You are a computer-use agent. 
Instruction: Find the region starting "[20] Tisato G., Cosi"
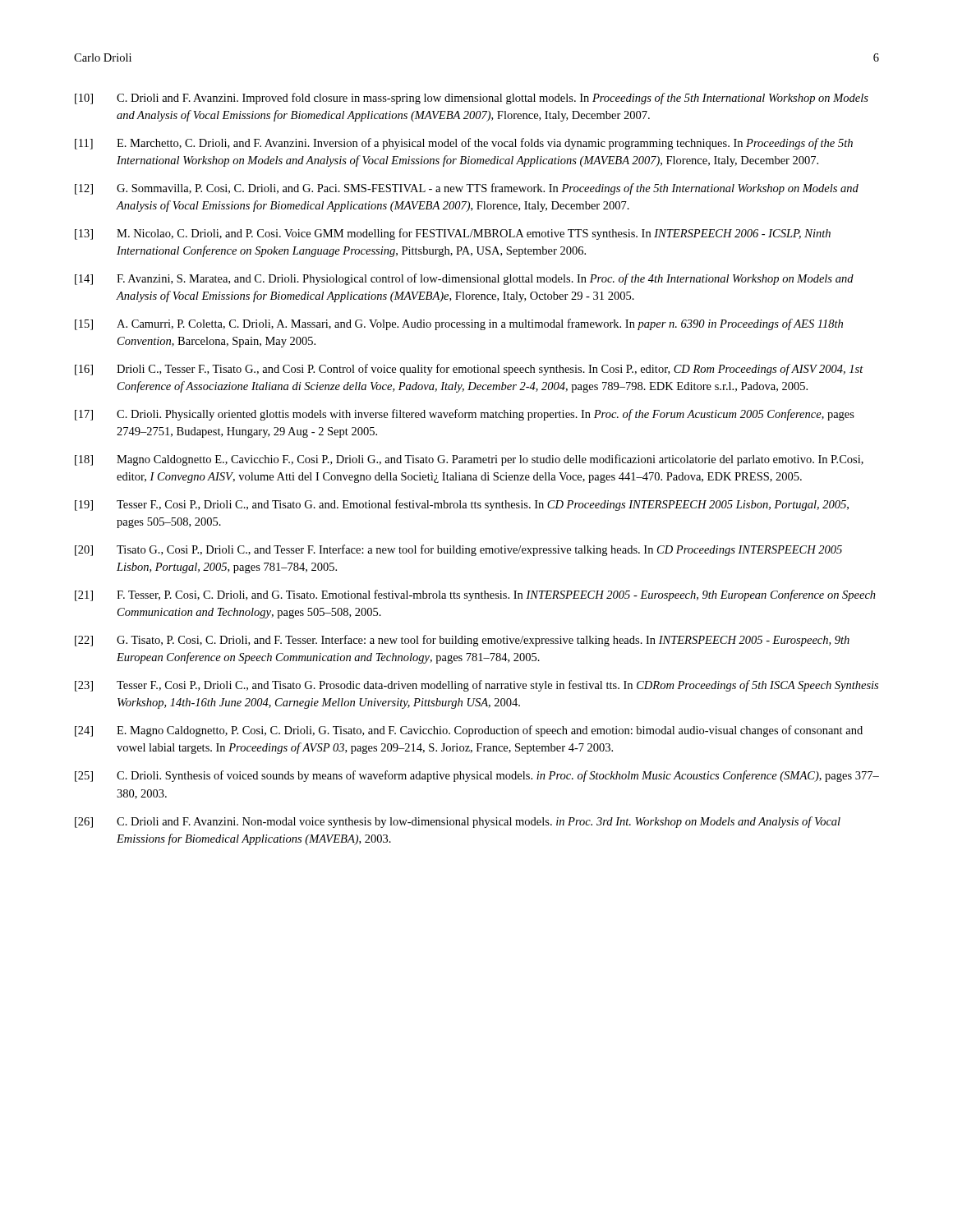(476, 559)
